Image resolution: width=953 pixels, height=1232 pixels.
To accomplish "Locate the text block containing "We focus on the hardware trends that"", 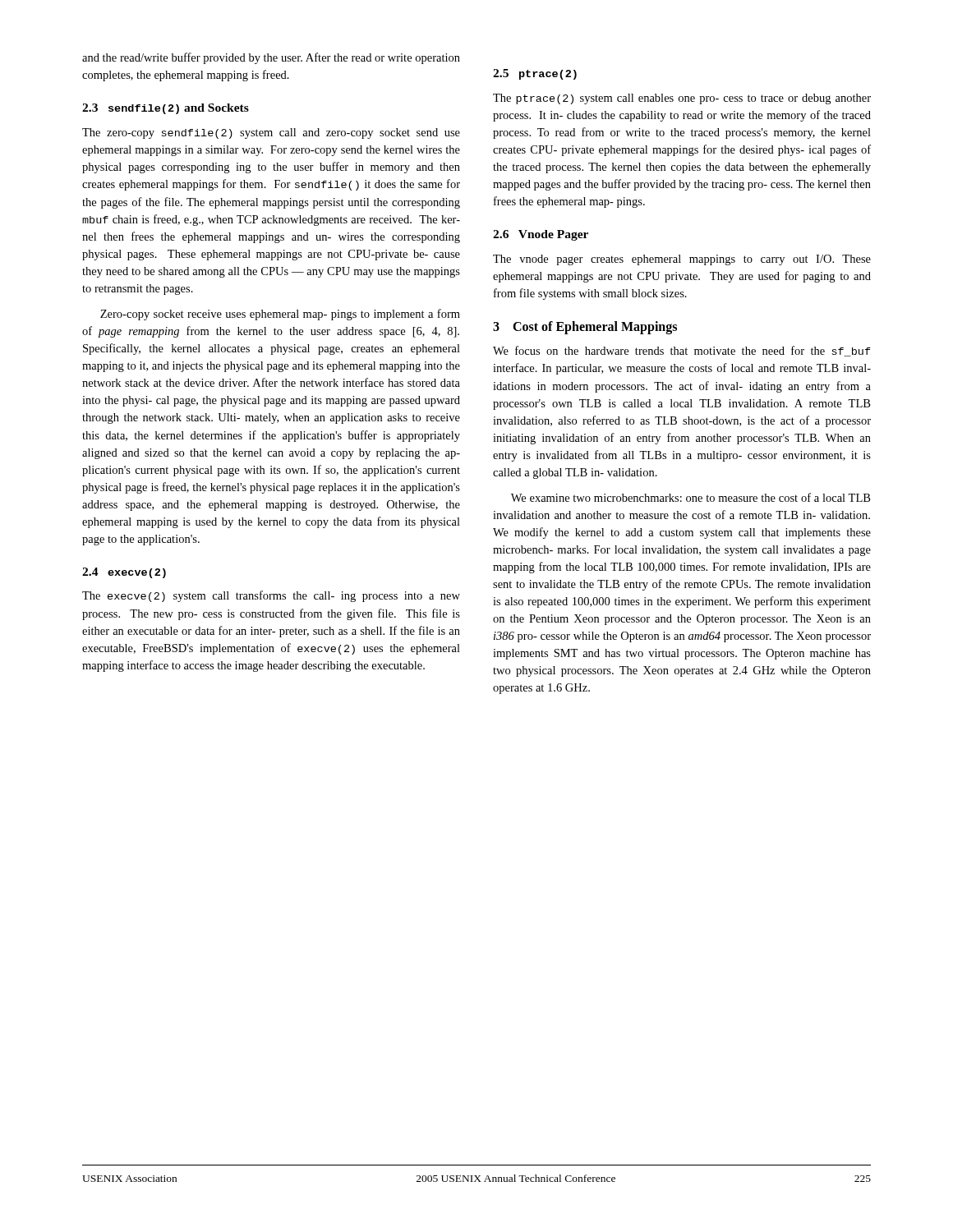I will point(682,519).
